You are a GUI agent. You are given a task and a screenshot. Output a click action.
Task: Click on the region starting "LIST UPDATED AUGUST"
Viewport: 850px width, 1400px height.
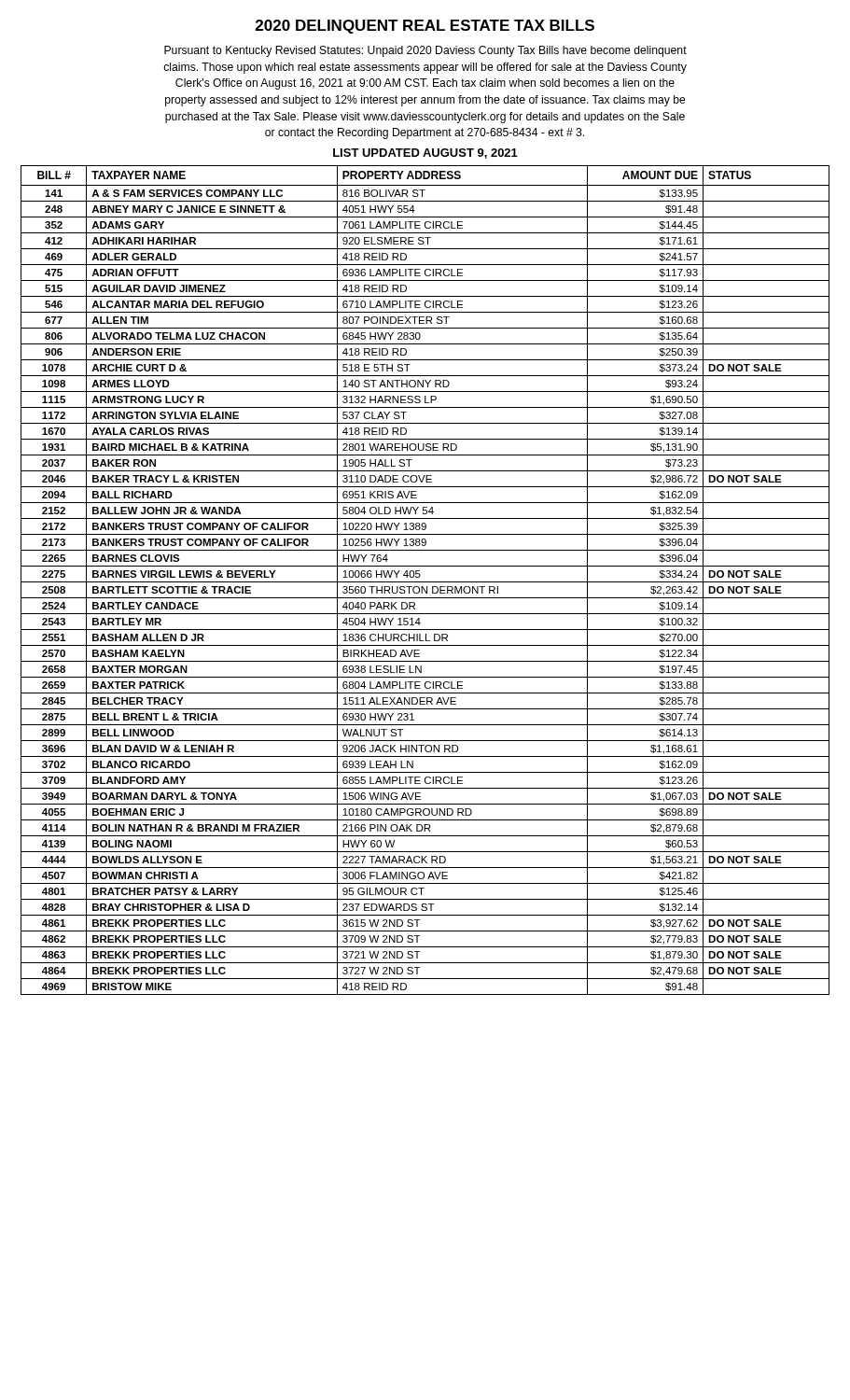(425, 153)
